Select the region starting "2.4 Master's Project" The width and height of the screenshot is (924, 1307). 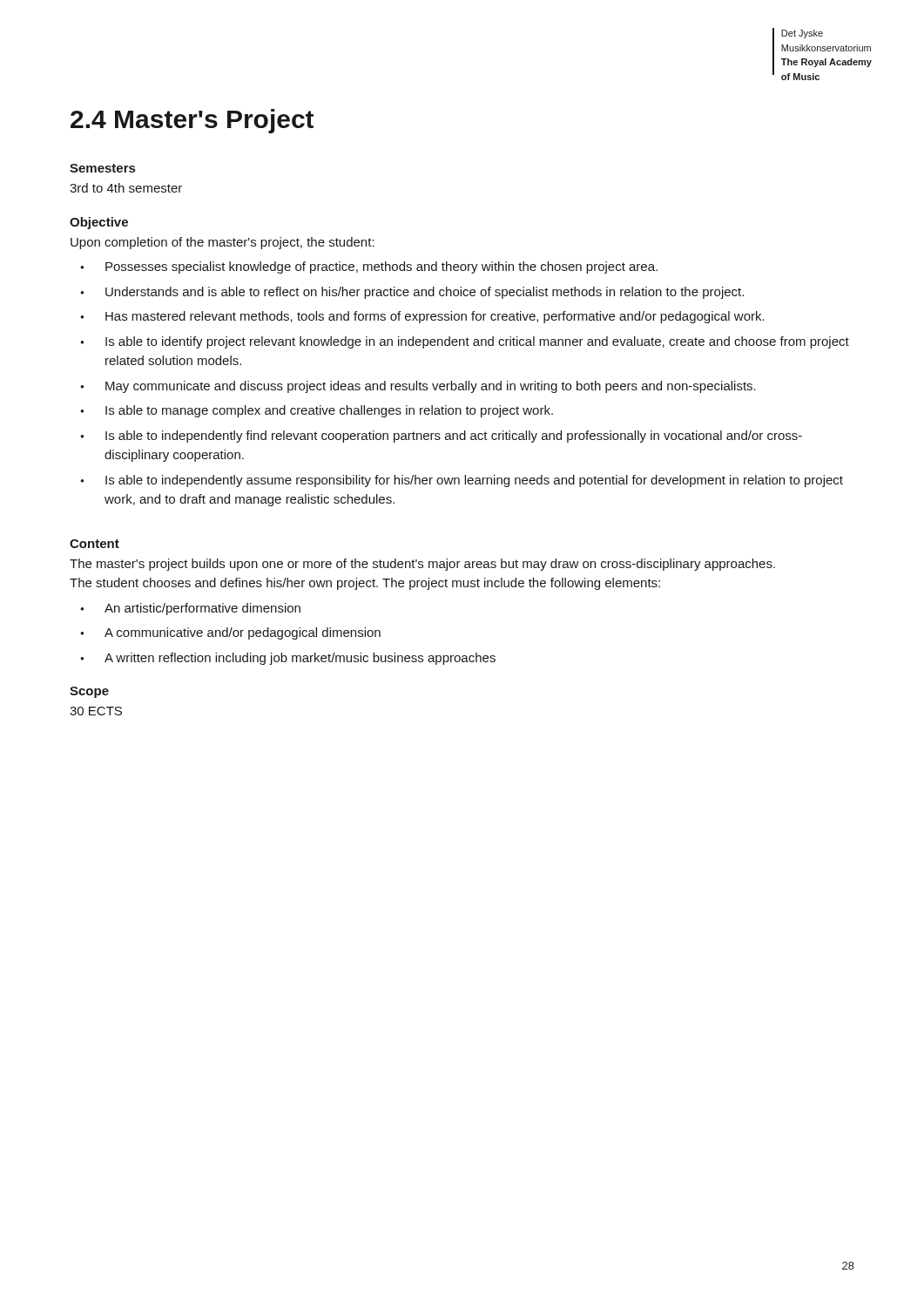click(192, 119)
